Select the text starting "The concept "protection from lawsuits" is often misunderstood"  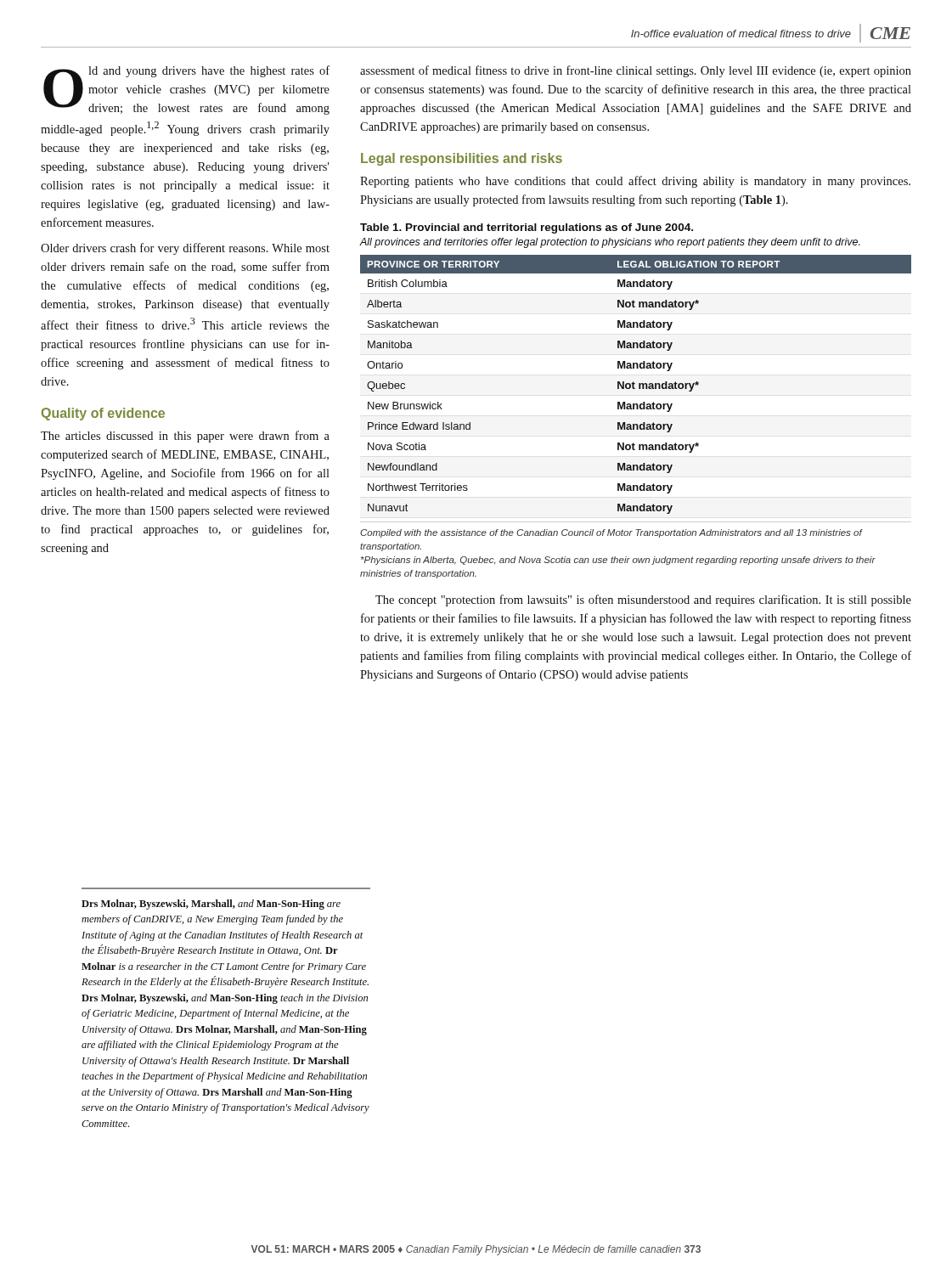[x=636, y=637]
